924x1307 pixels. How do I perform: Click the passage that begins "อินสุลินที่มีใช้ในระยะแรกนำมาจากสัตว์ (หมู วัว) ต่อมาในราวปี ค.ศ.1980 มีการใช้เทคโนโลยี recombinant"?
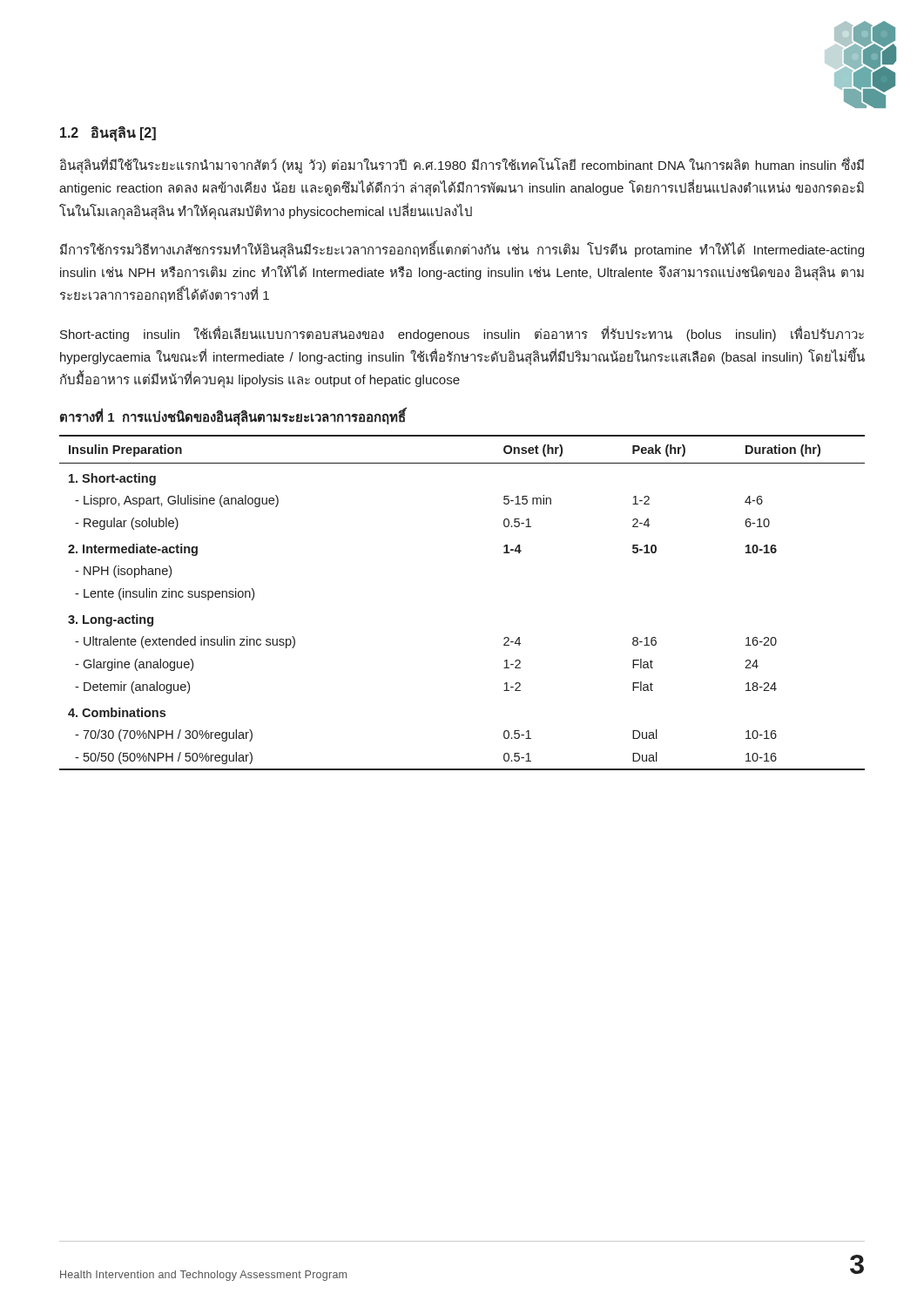pyautogui.click(x=462, y=188)
